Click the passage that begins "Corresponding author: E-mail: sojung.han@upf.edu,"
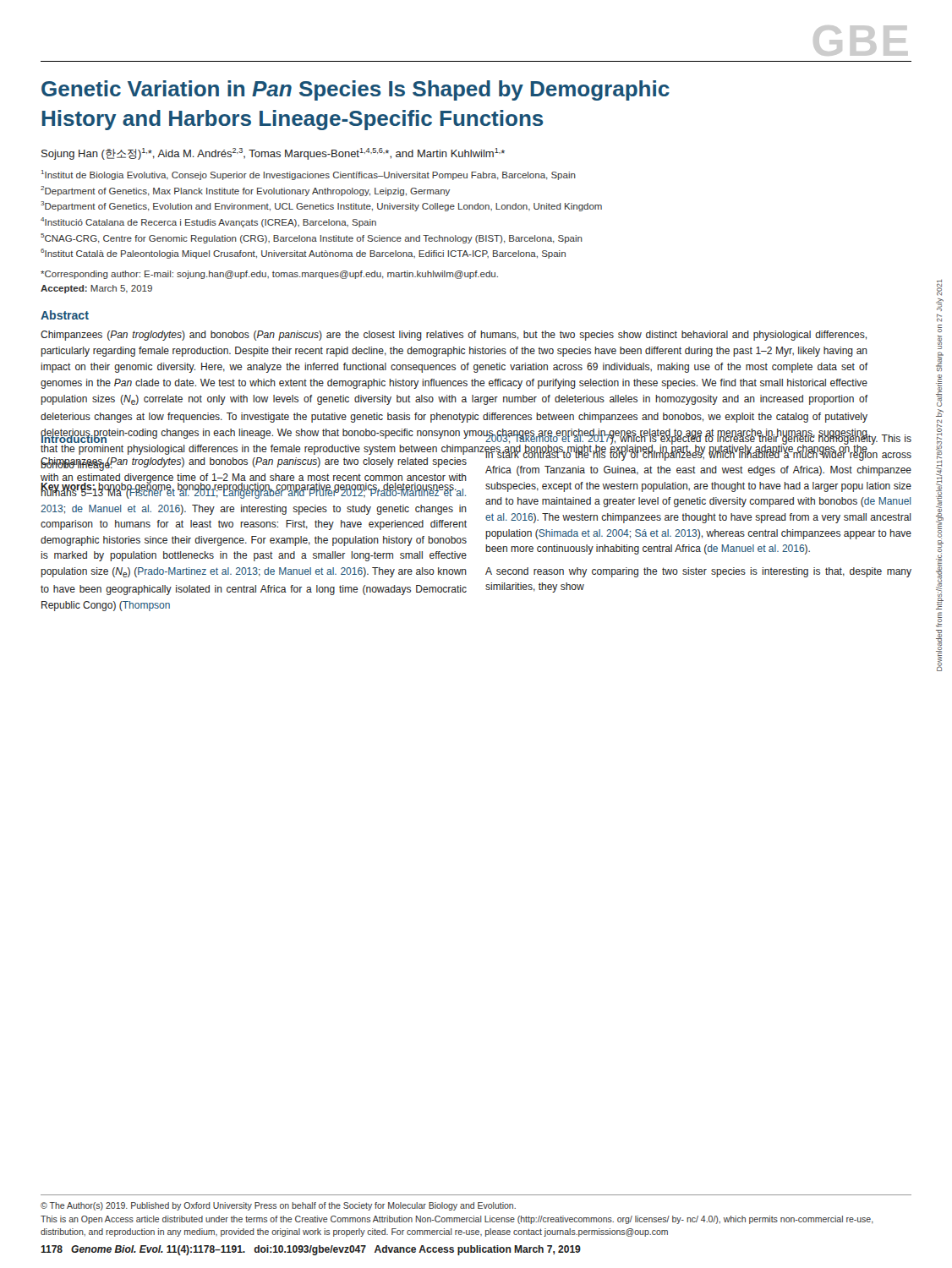Viewport: 952px width, 1268px height. (x=270, y=281)
